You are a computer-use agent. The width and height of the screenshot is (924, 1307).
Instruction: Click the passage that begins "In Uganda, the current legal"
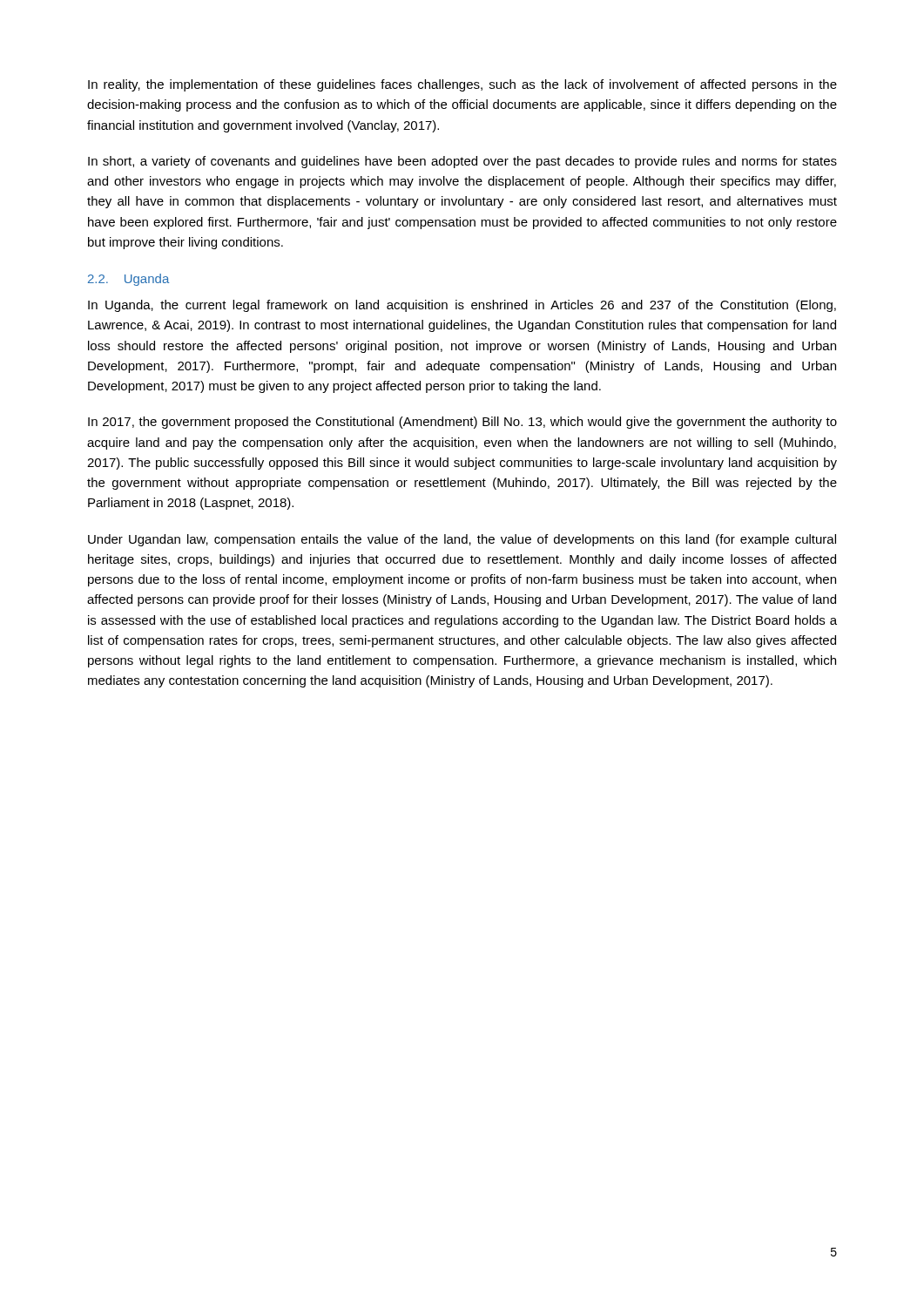click(462, 345)
